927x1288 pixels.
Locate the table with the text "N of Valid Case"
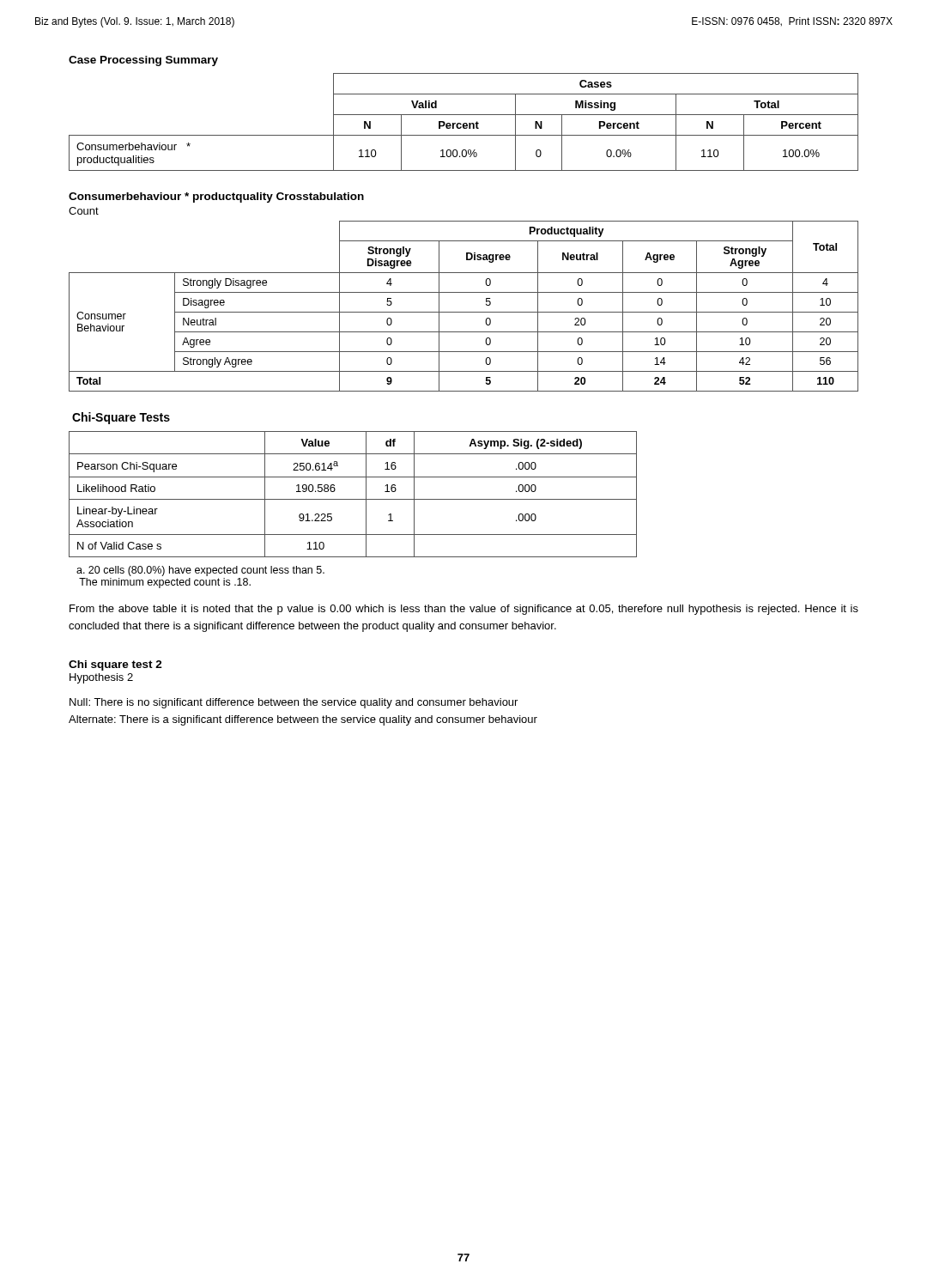[x=464, y=494]
